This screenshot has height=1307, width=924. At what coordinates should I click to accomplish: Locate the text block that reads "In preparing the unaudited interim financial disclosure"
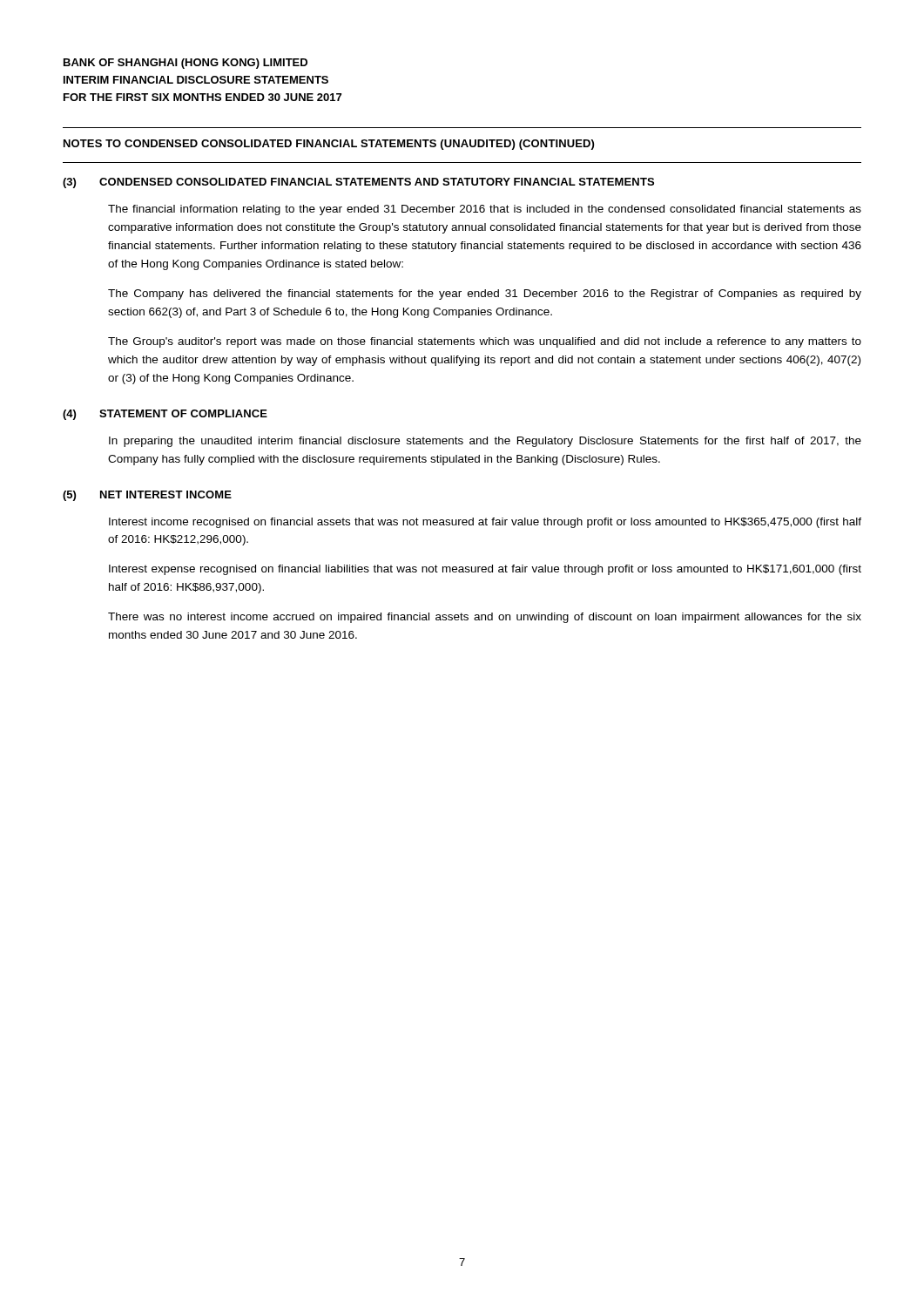point(485,449)
